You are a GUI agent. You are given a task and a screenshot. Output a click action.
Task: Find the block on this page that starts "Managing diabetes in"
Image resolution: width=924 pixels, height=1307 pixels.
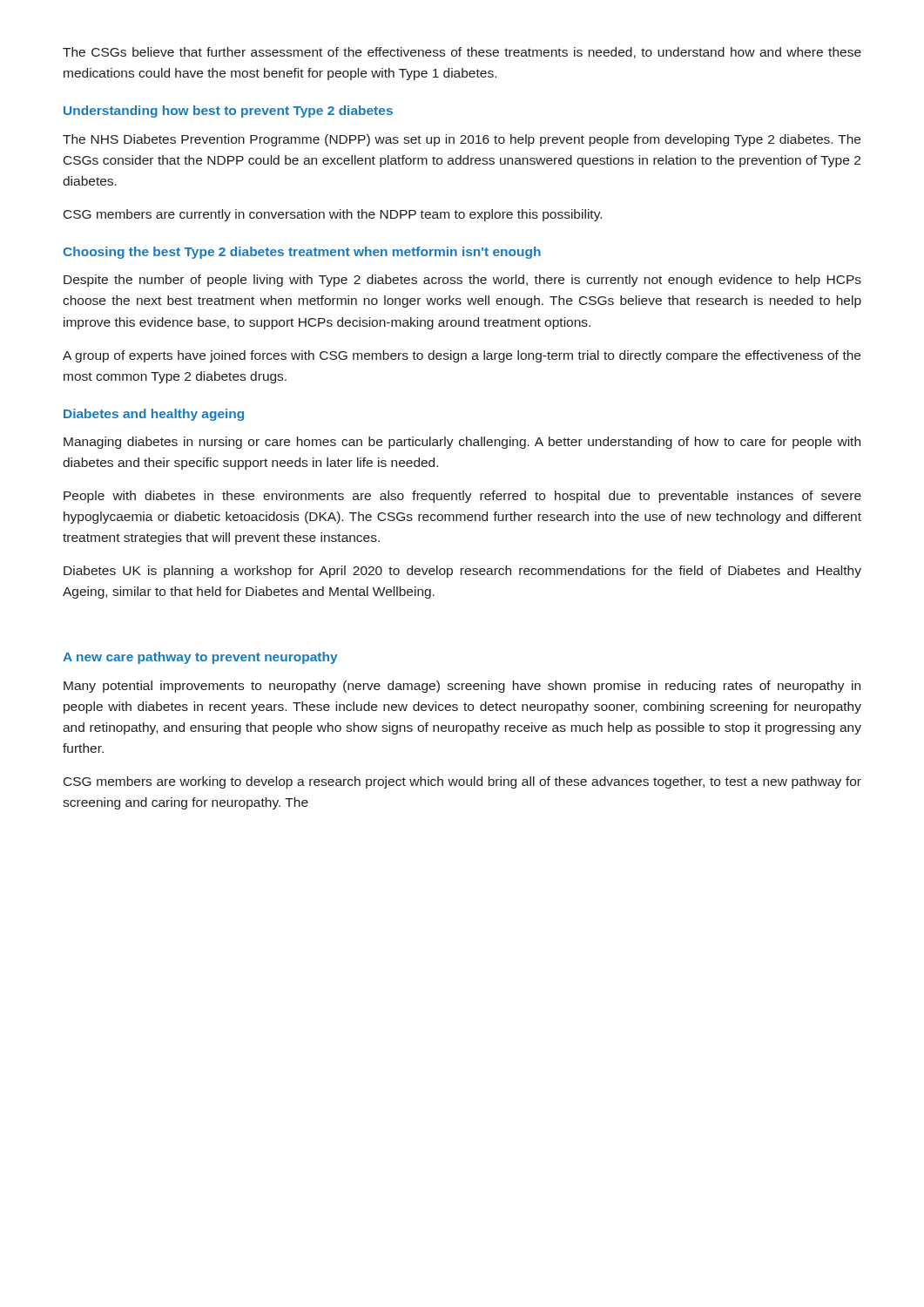pyautogui.click(x=462, y=452)
